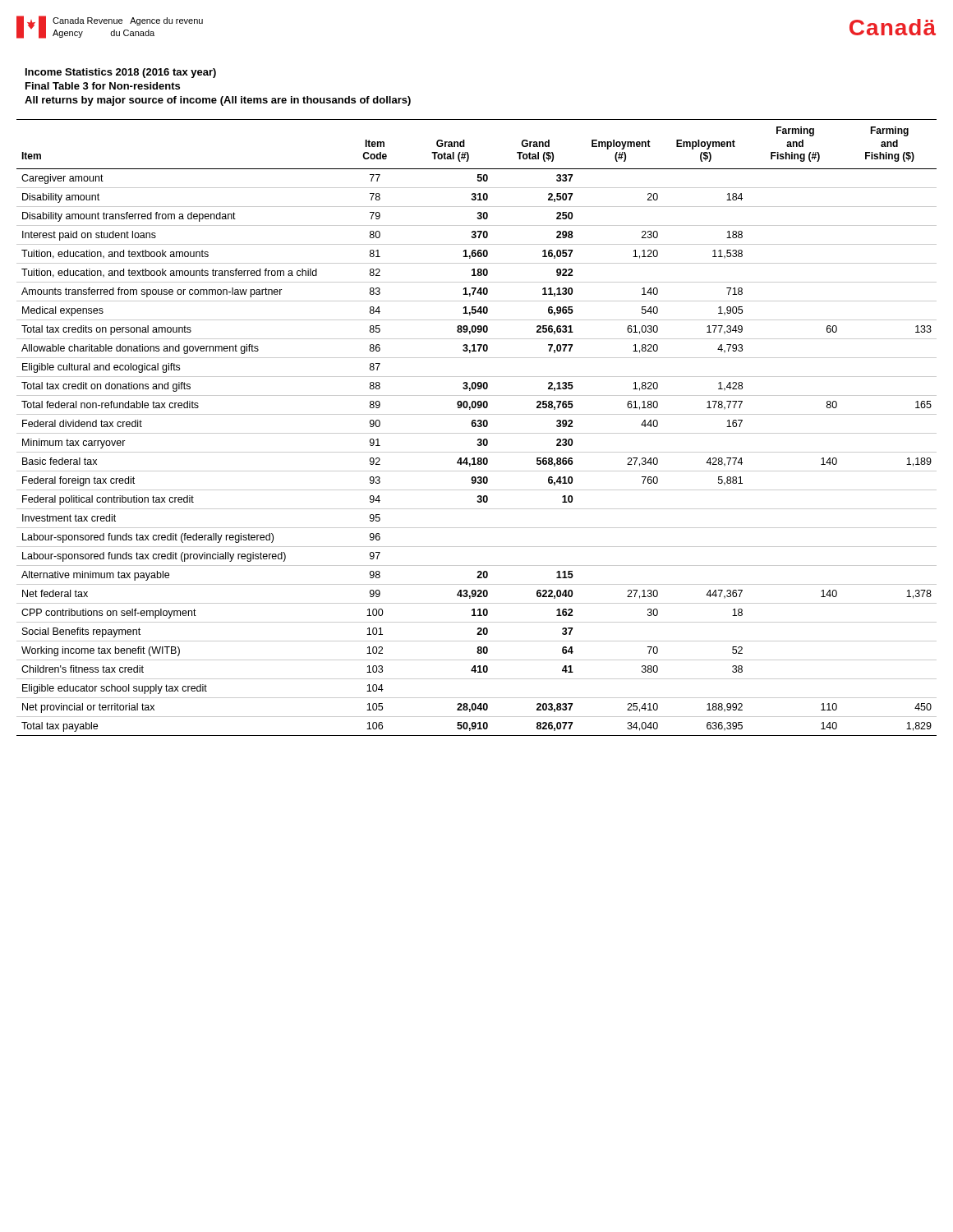Select the title containing "Final Table 3 for"
953x1232 pixels.
103,86
